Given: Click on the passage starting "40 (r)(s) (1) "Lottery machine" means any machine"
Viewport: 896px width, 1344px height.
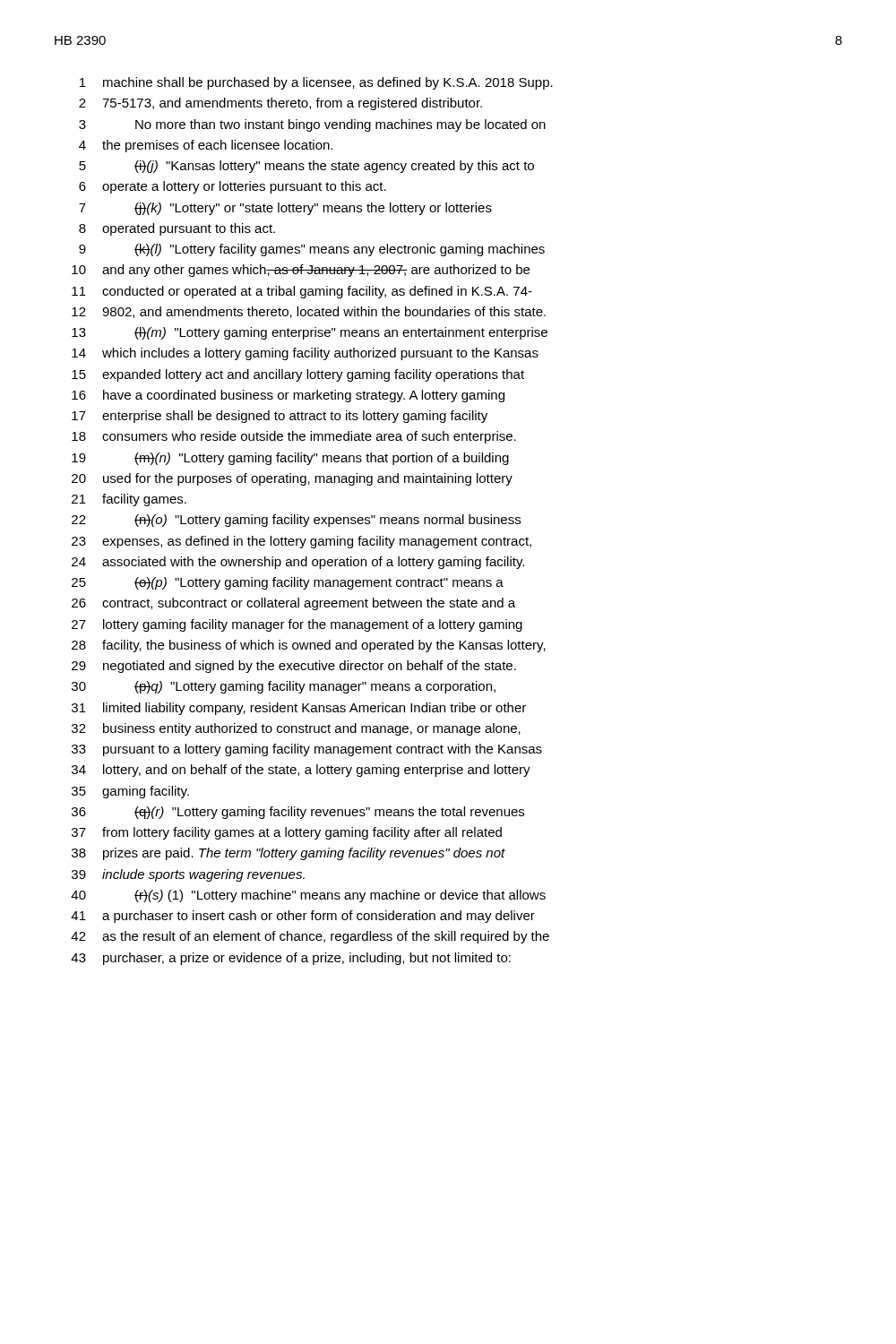Looking at the screenshot, I should (448, 894).
